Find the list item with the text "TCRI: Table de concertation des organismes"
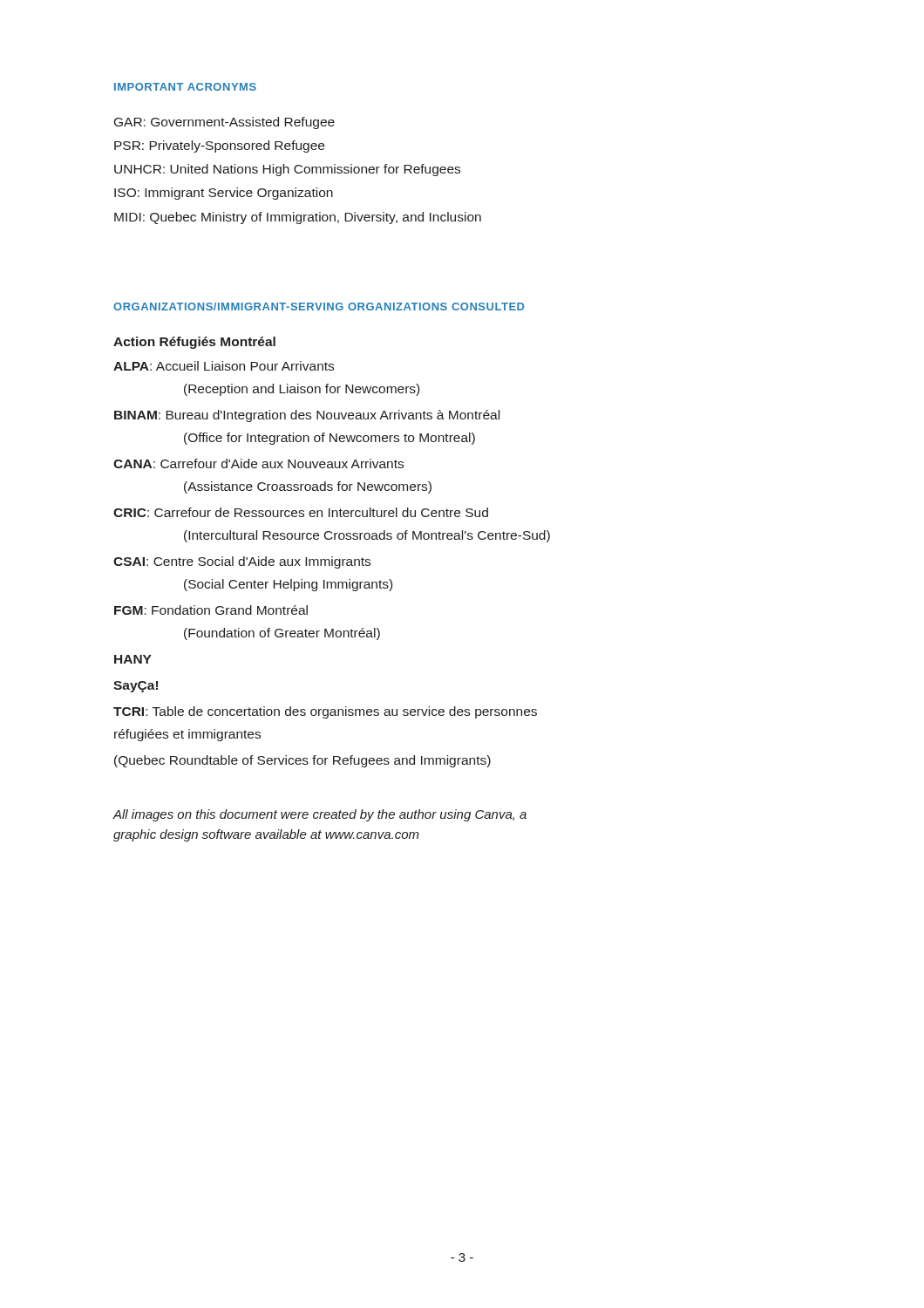924x1308 pixels. coord(325,712)
